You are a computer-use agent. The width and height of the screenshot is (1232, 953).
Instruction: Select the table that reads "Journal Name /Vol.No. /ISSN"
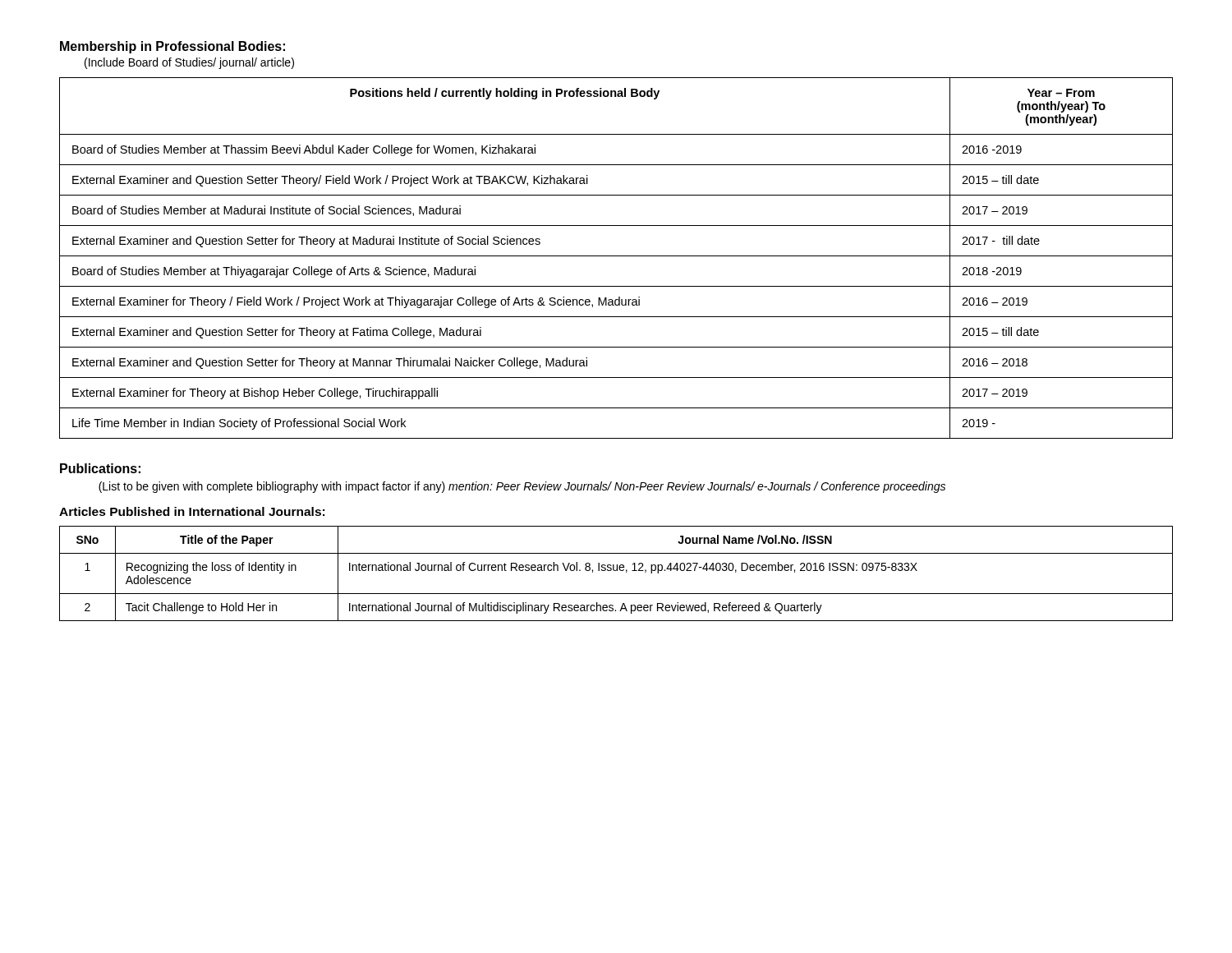tap(616, 573)
